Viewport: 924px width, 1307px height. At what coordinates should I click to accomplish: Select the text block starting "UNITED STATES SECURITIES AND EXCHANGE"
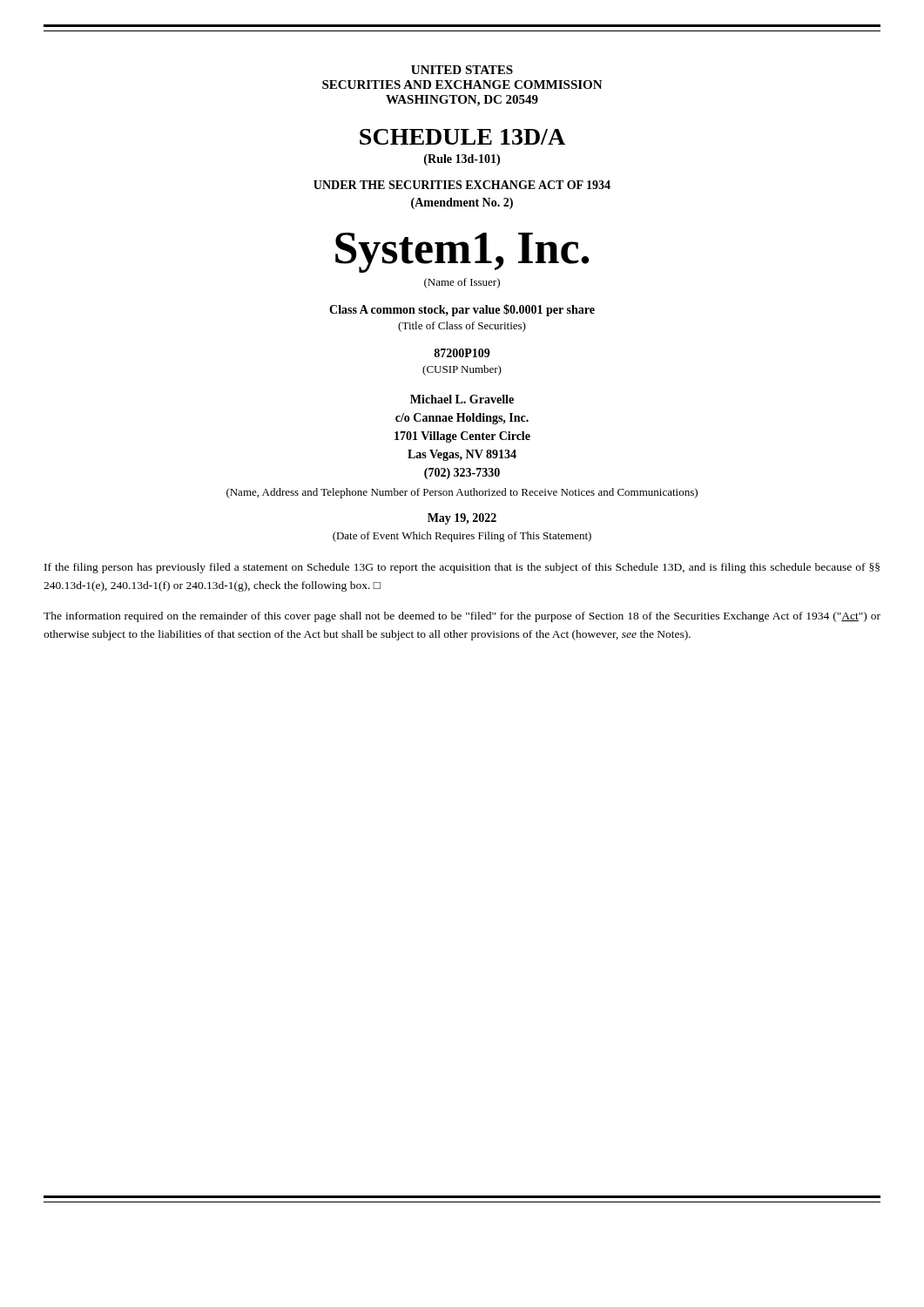[x=462, y=85]
